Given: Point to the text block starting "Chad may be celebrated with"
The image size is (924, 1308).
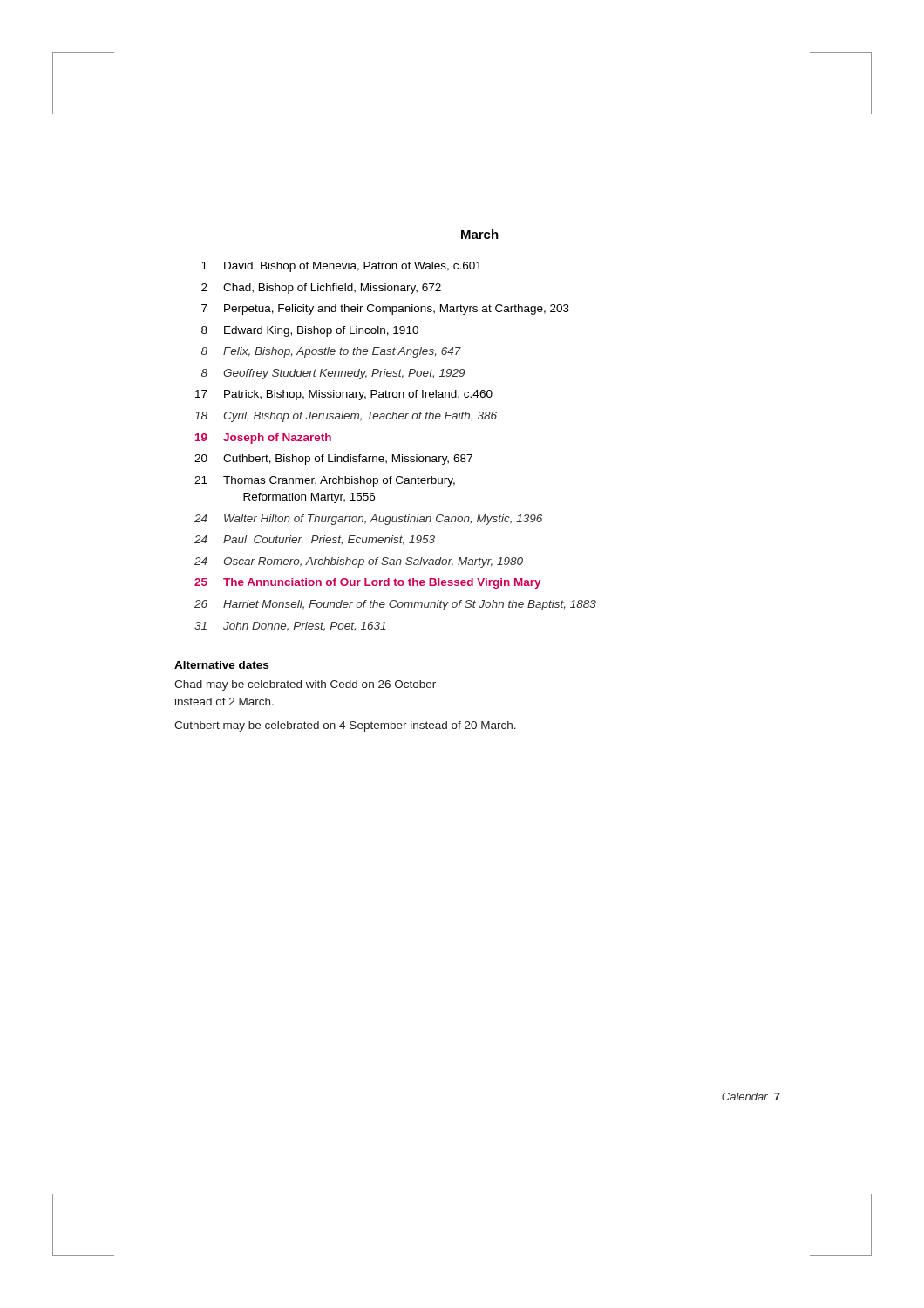Looking at the screenshot, I should point(305,693).
